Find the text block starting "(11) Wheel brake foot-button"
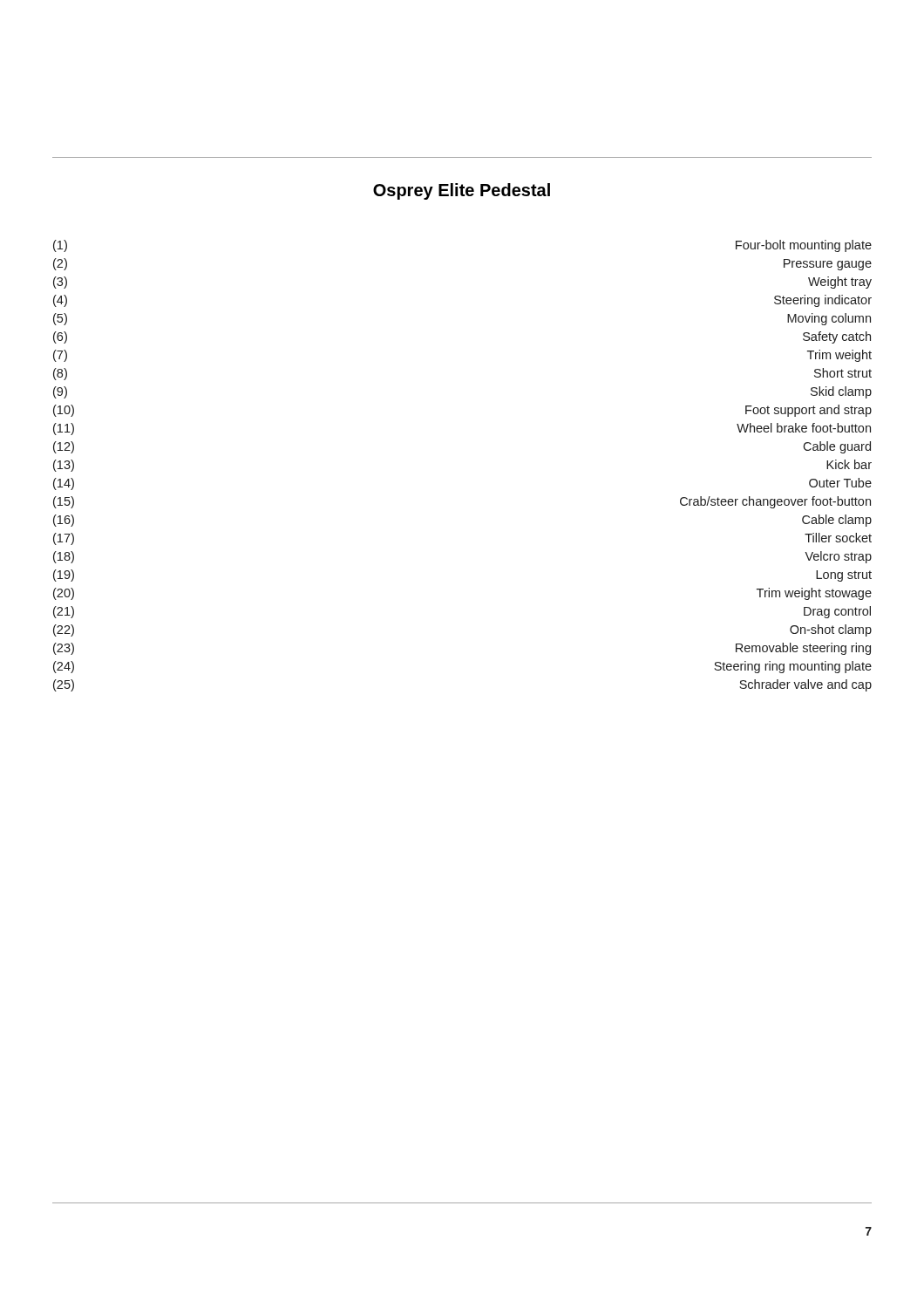 60,429
